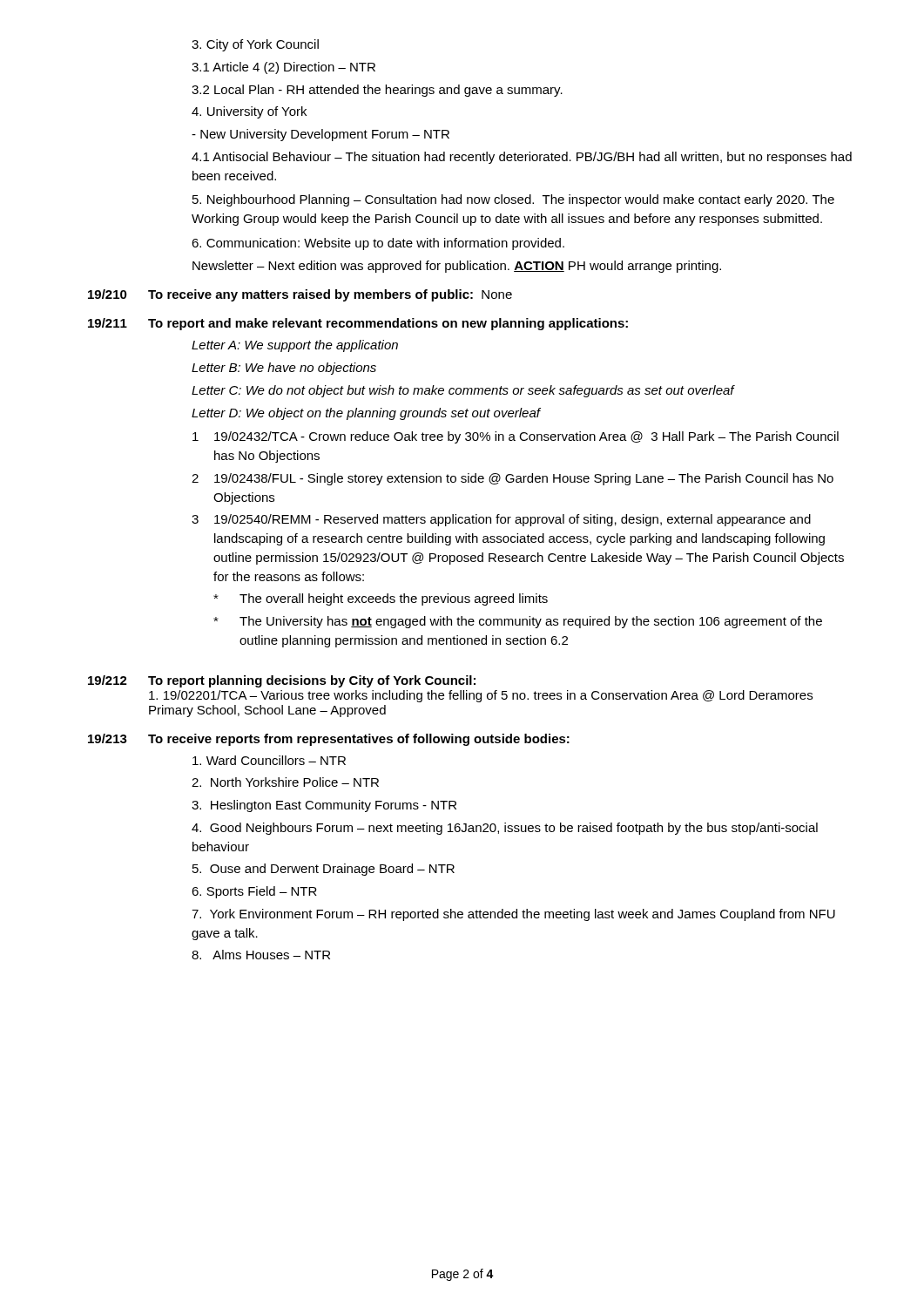Select the list item with the text "4. University of York"
The image size is (924, 1307).
point(249,111)
